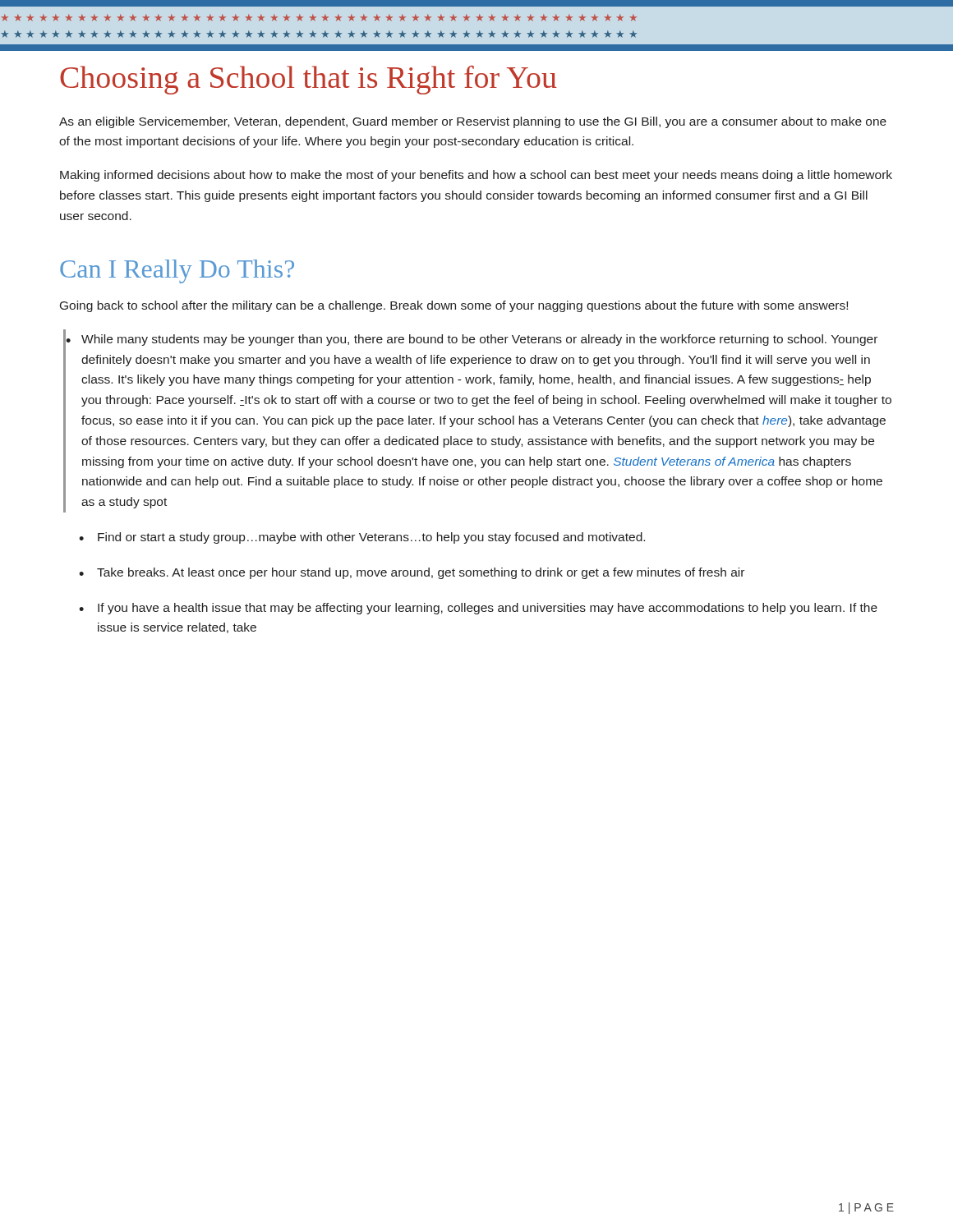953x1232 pixels.
Task: Click the passage that begins "Find or start a study"
Action: 486,537
